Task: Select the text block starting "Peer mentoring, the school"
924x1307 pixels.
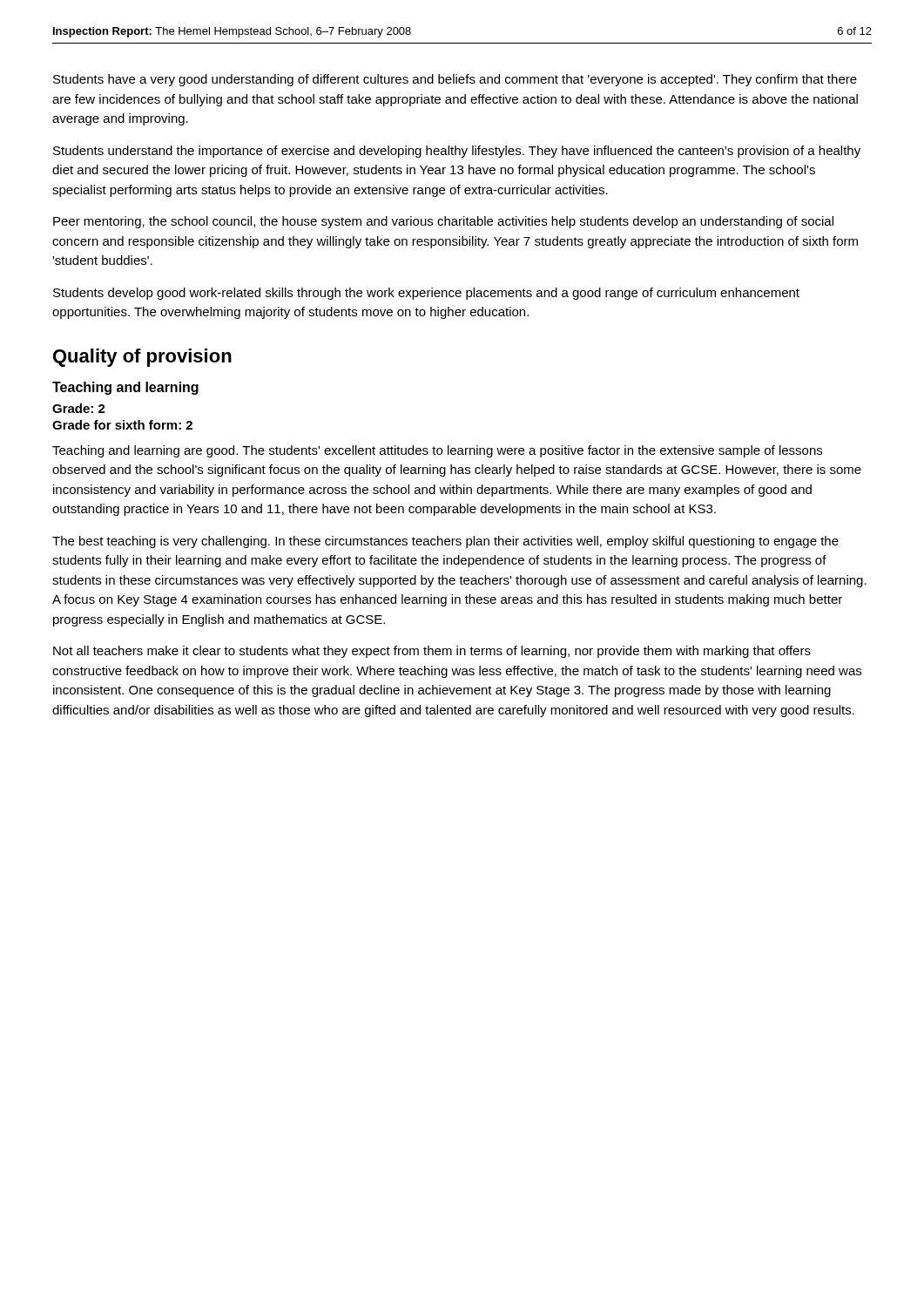Action: point(456,240)
